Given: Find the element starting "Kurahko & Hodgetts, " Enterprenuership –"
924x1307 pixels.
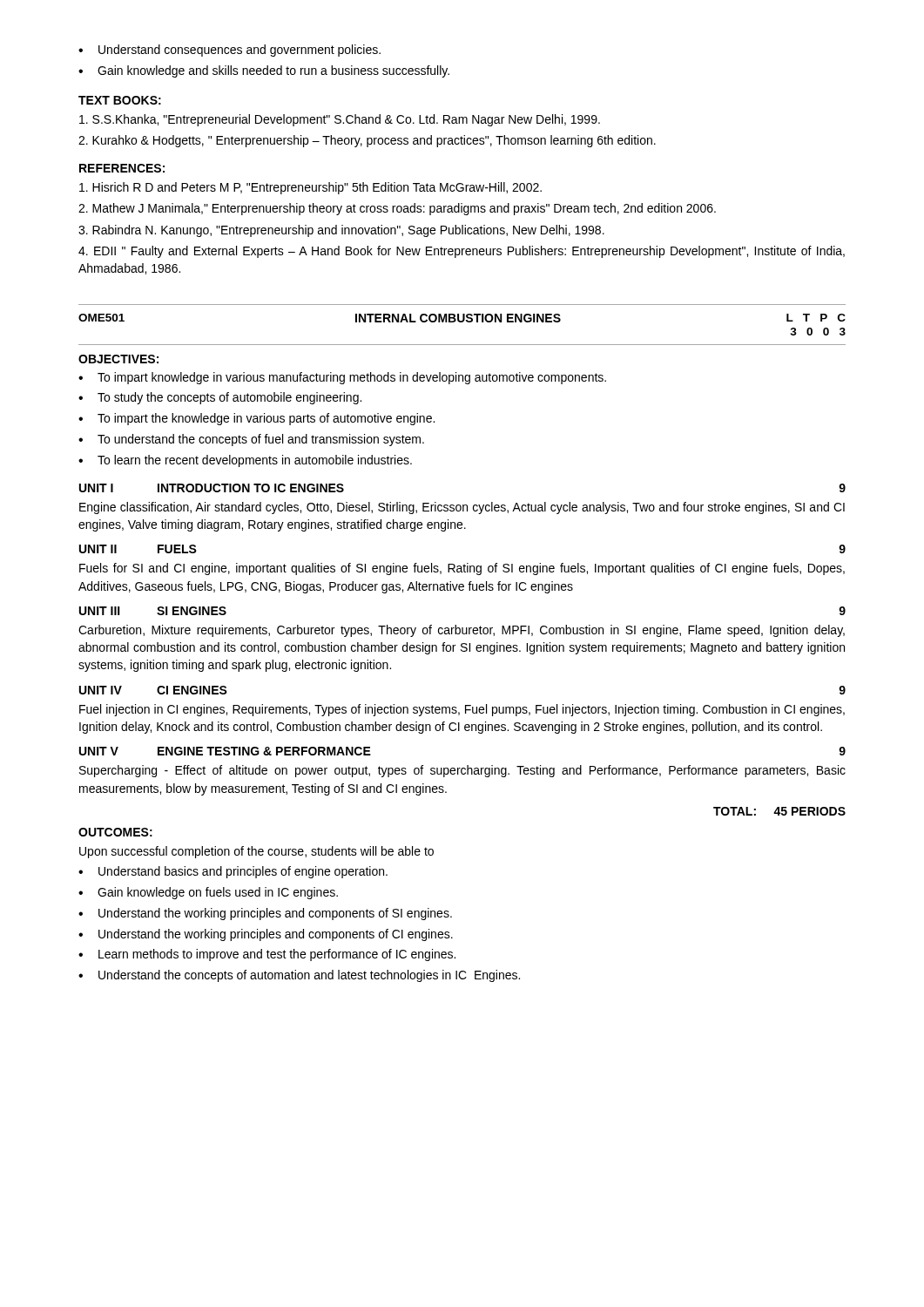Looking at the screenshot, I should coord(367,140).
